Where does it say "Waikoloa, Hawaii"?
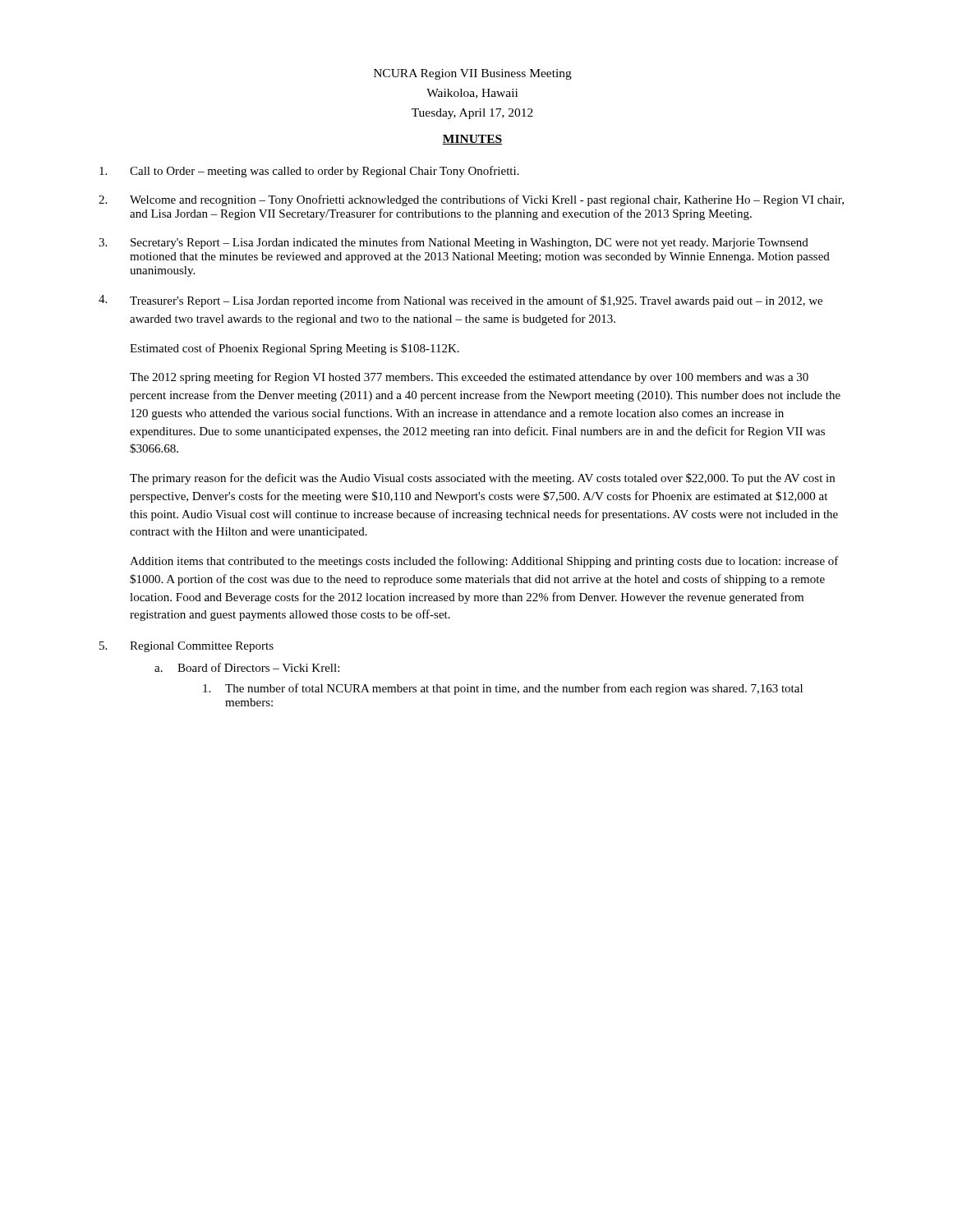953x1232 pixels. [472, 92]
